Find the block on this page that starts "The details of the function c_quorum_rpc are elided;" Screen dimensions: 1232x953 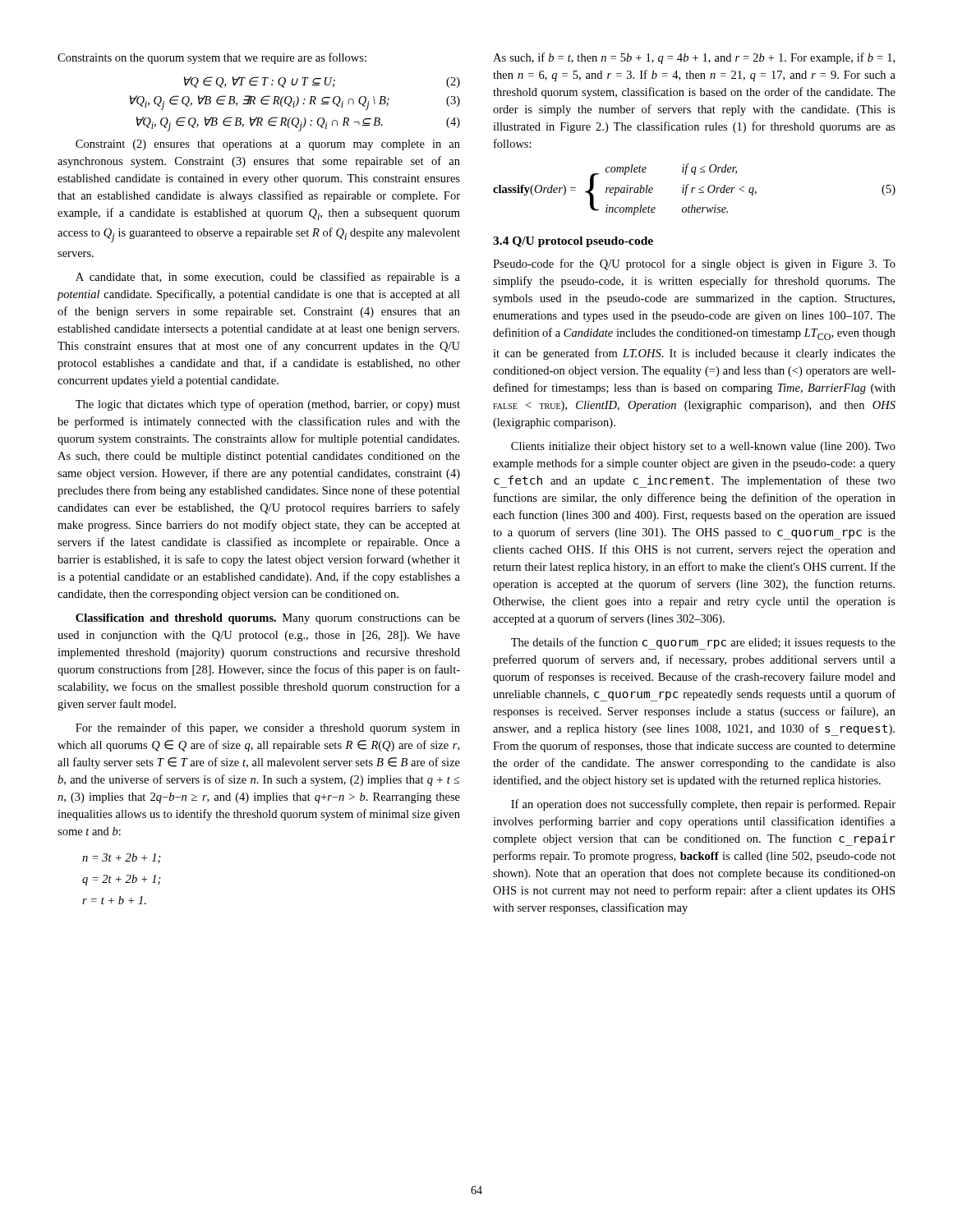694,712
